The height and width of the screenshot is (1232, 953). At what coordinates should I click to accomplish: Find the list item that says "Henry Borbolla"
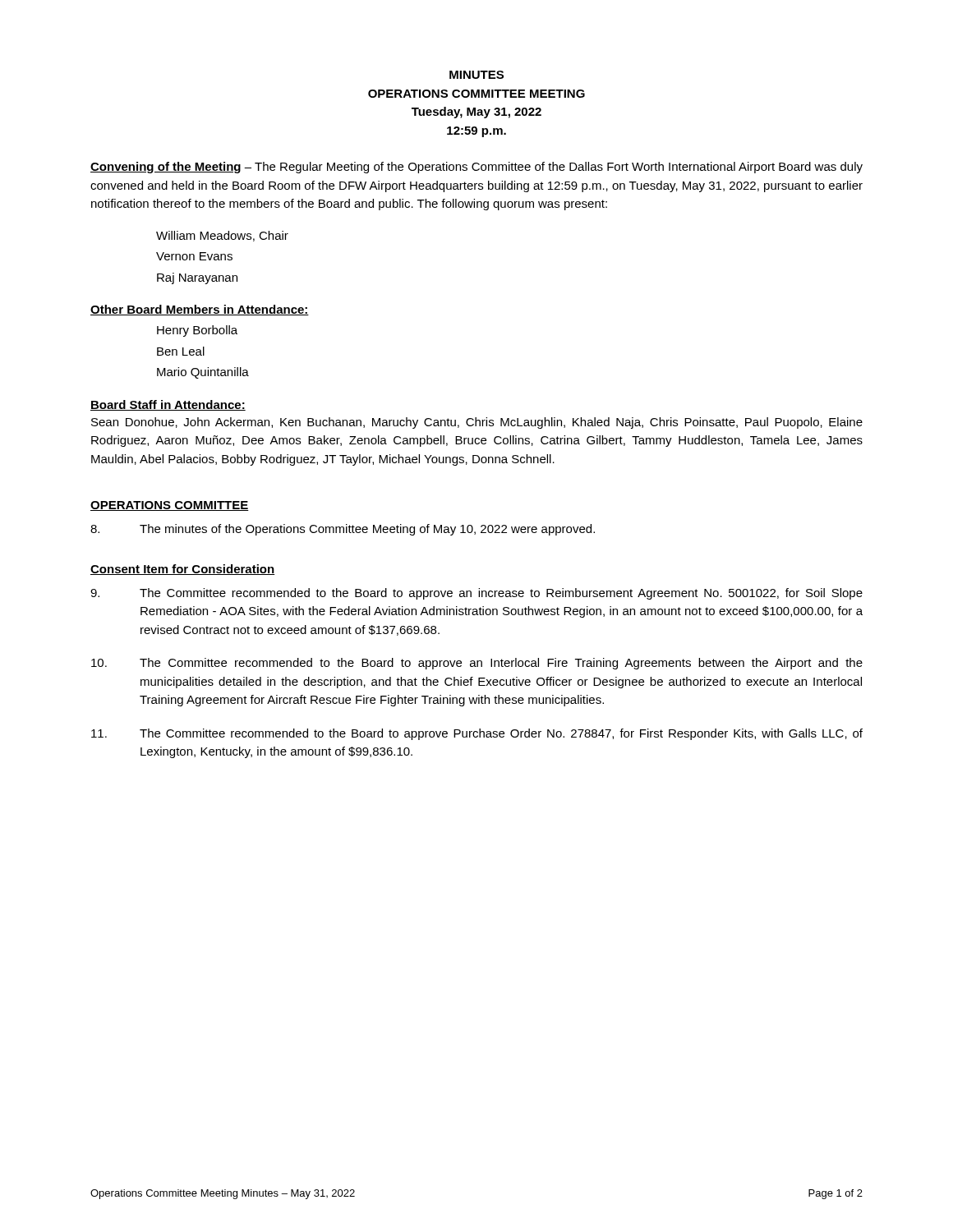[x=197, y=330]
